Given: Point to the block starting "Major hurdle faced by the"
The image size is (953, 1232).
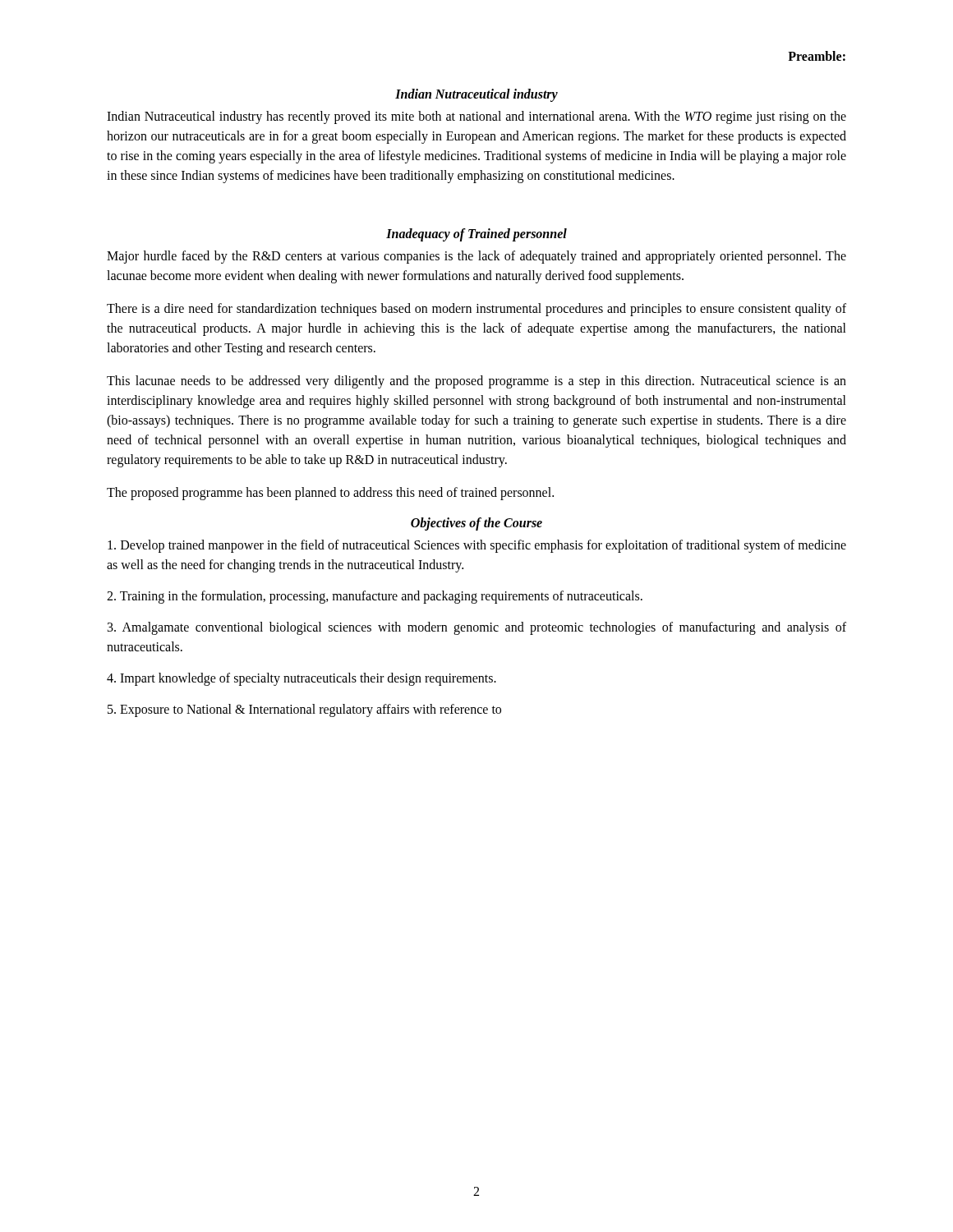Looking at the screenshot, I should 476,266.
